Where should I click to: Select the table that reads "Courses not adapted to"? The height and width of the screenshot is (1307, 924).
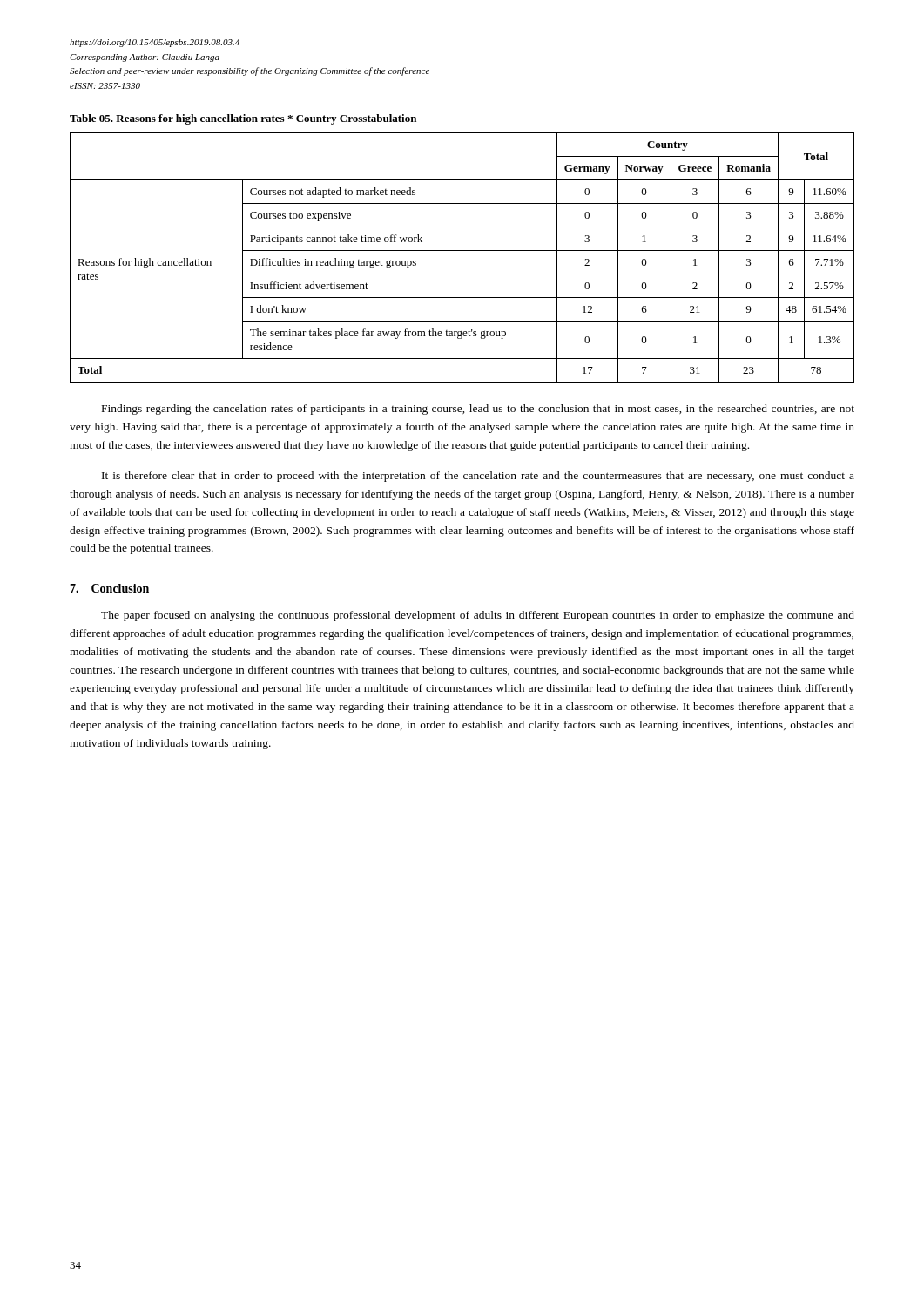462,257
